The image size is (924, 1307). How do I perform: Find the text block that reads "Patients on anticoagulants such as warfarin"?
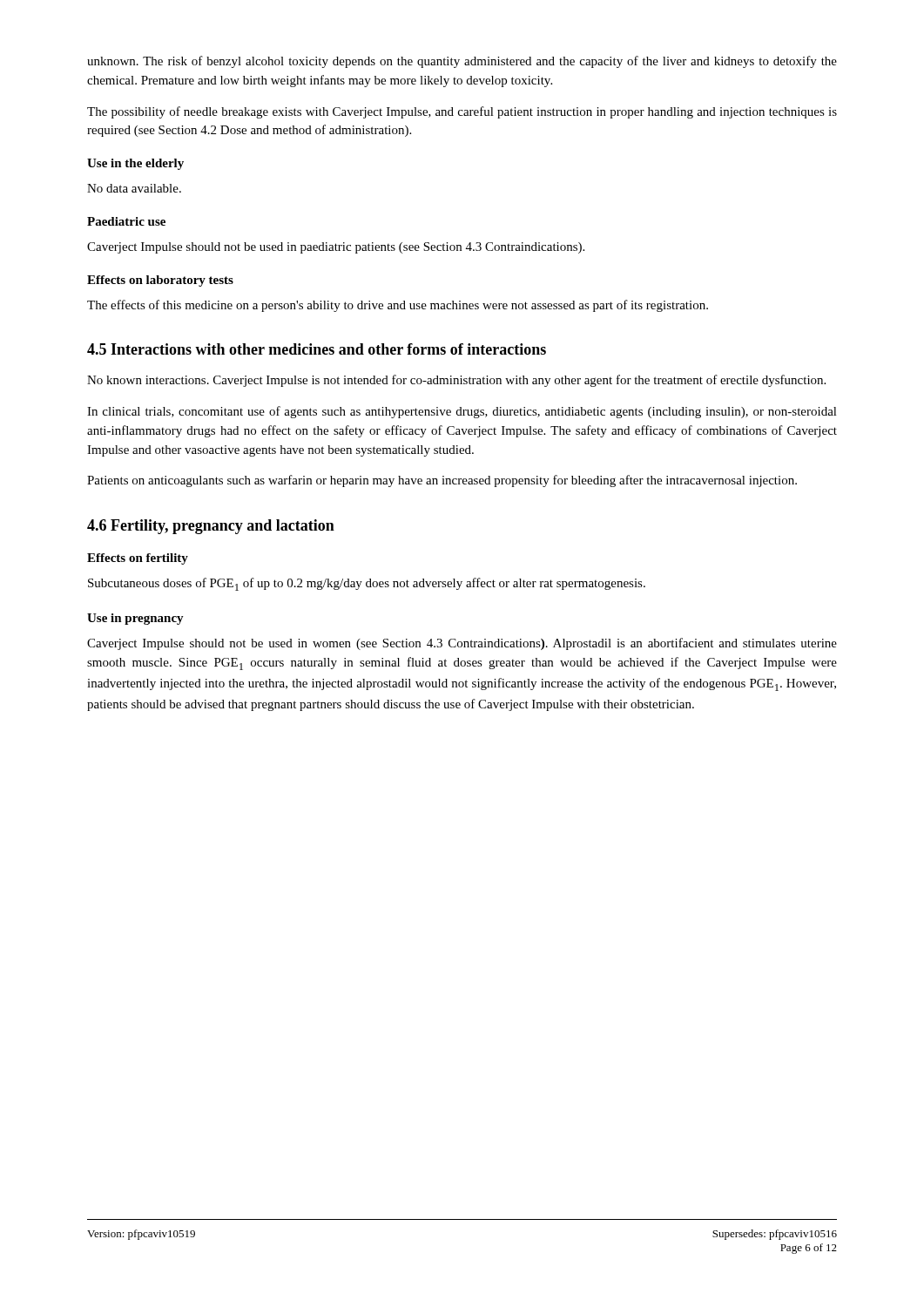tap(442, 480)
